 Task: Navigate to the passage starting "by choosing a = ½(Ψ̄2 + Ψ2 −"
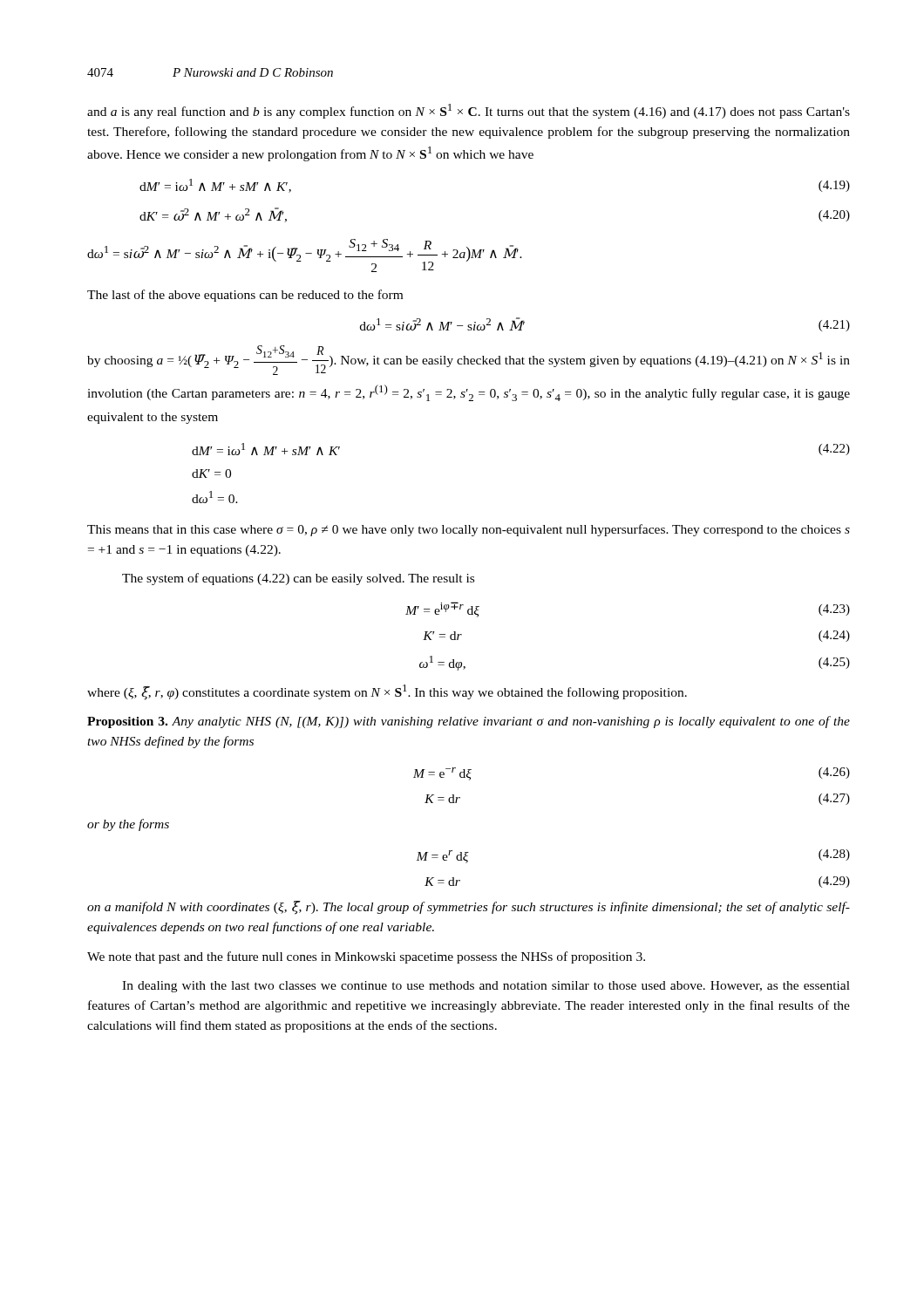click(469, 384)
